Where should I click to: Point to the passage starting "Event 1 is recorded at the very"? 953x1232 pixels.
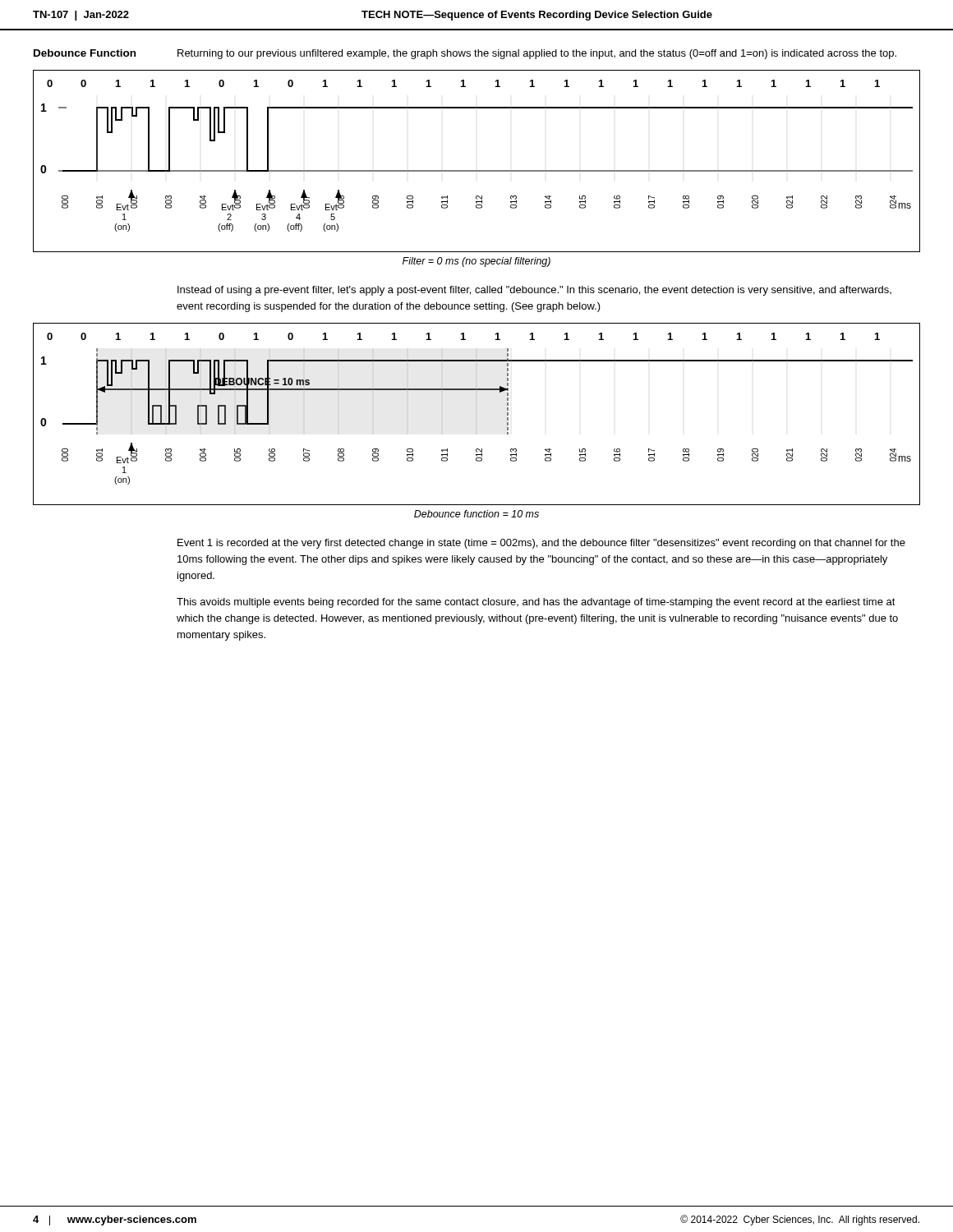541,559
